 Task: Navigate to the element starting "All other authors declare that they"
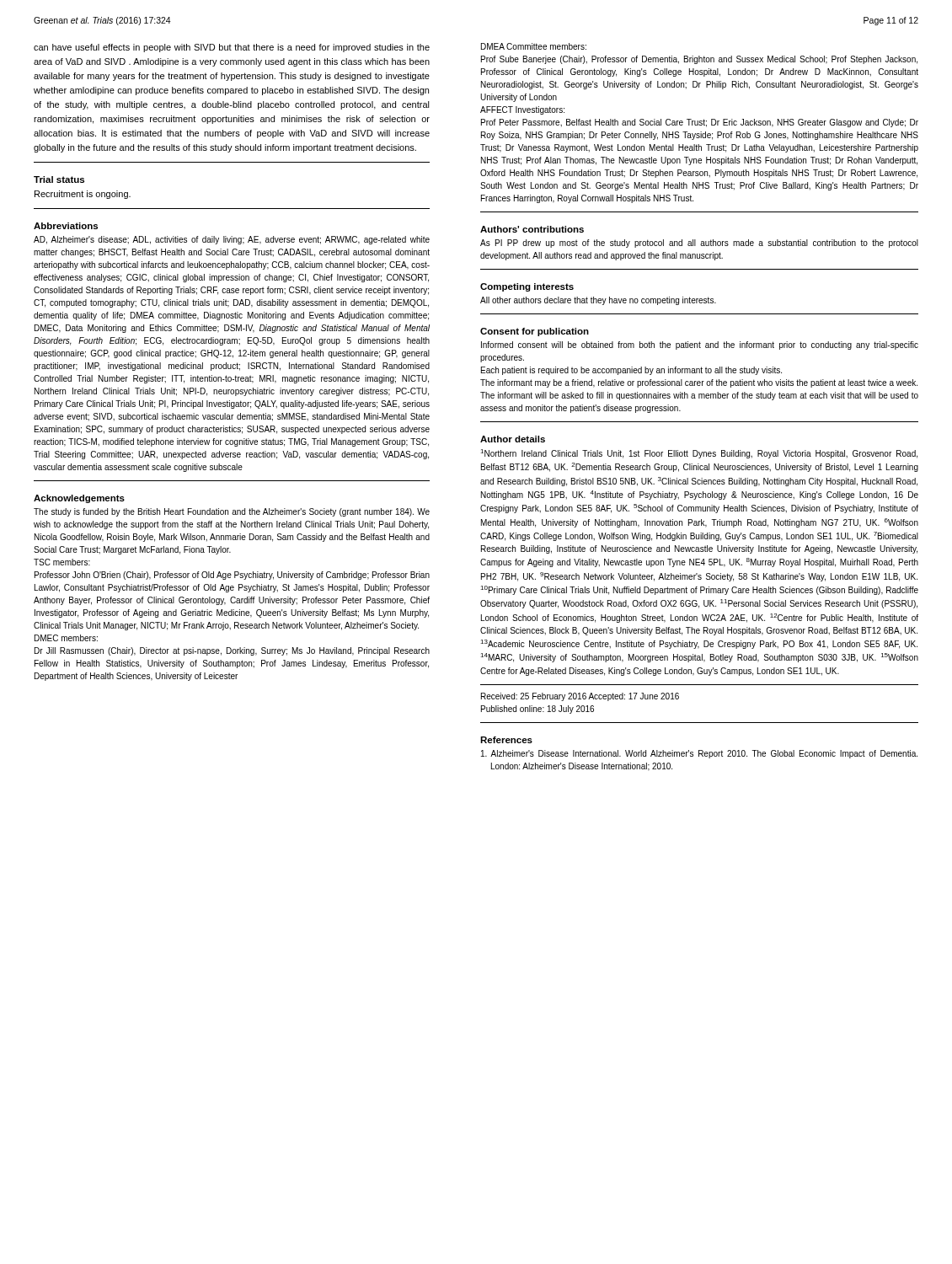pos(598,300)
